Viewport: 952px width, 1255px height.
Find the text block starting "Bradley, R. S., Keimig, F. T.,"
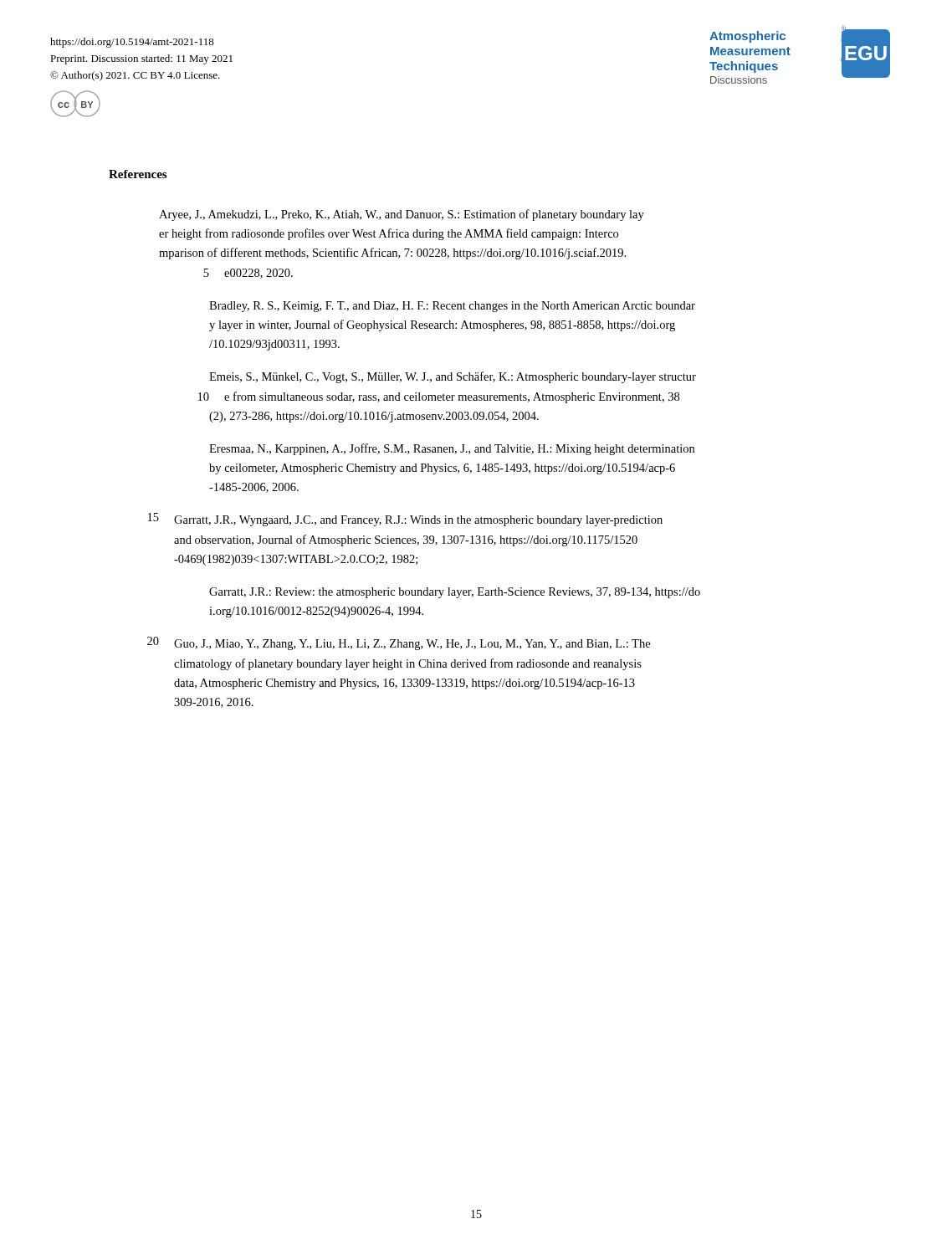pos(452,325)
